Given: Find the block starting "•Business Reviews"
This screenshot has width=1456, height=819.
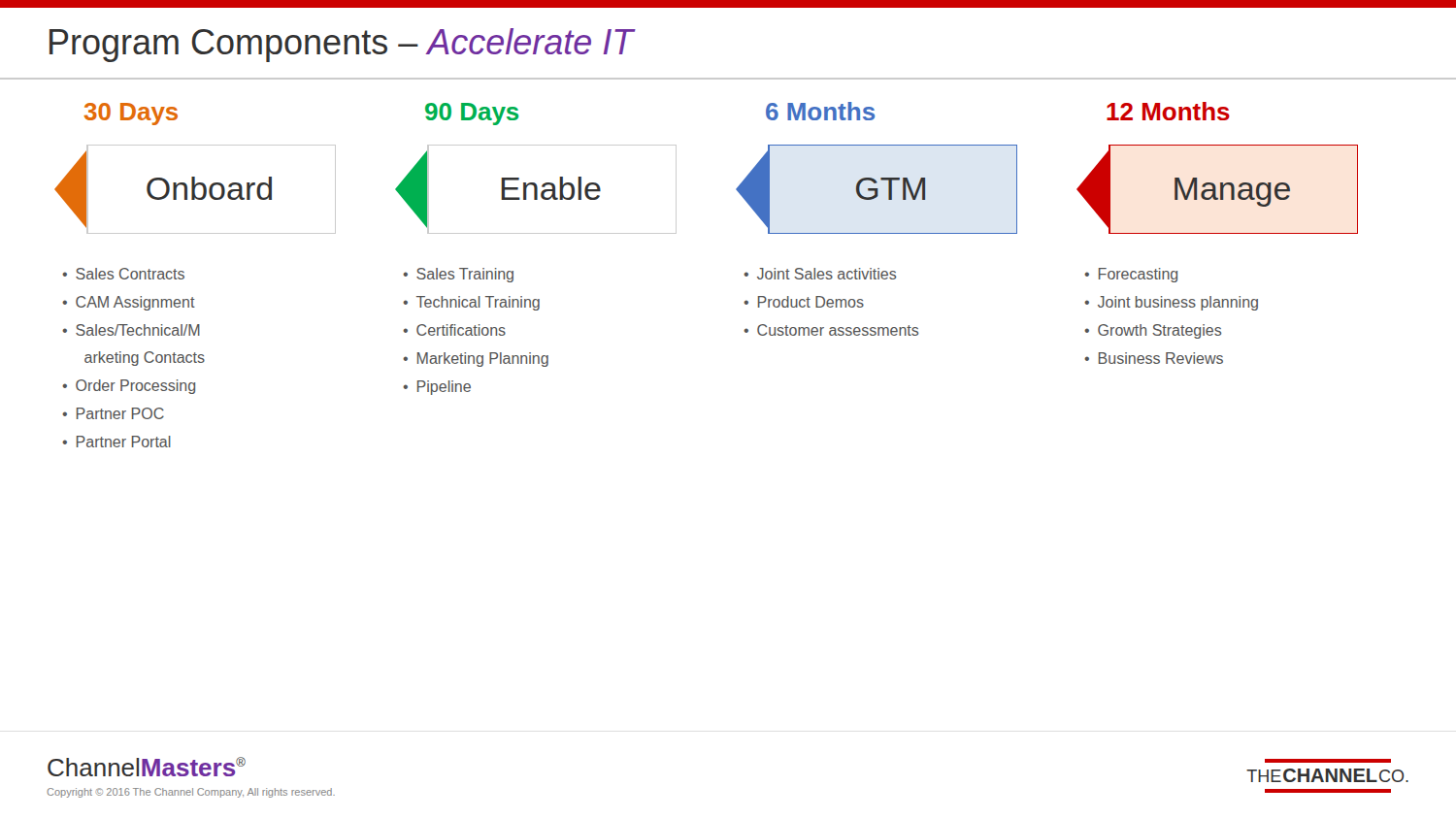Looking at the screenshot, I should pyautogui.click(x=1154, y=359).
